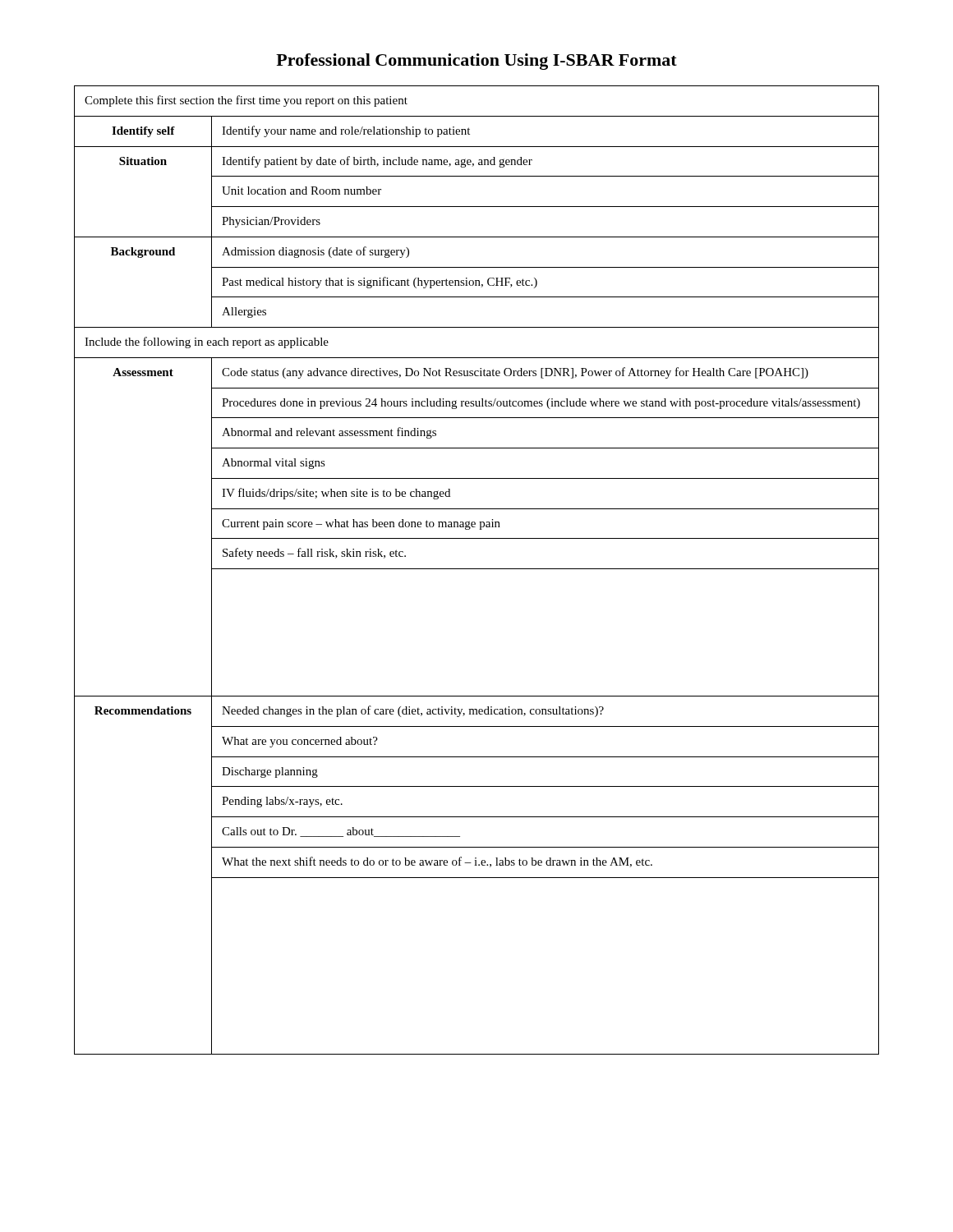
Task: Select the table that reads "Unit location and"
Action: click(x=476, y=570)
